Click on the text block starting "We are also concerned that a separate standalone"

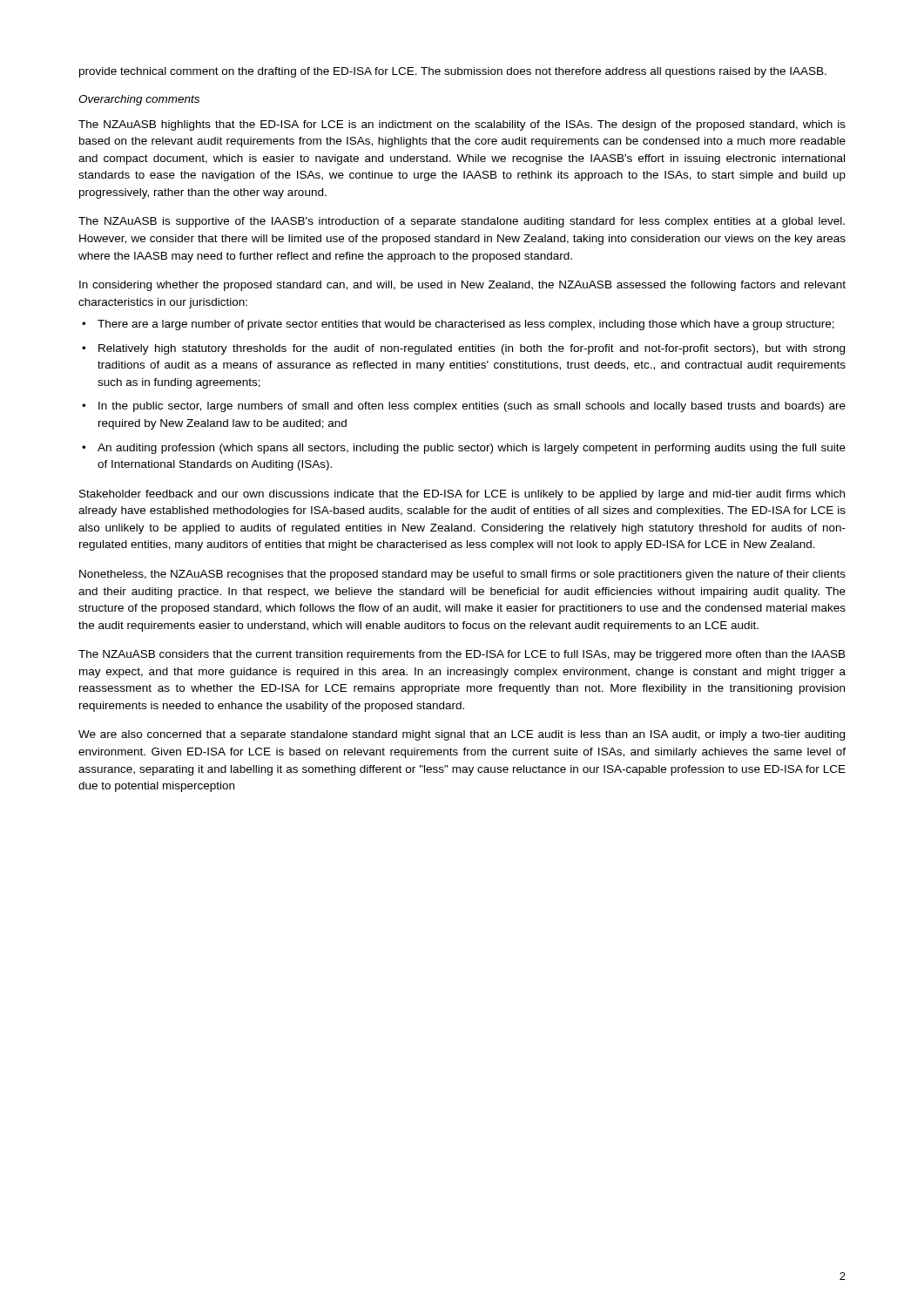pyautogui.click(x=462, y=760)
